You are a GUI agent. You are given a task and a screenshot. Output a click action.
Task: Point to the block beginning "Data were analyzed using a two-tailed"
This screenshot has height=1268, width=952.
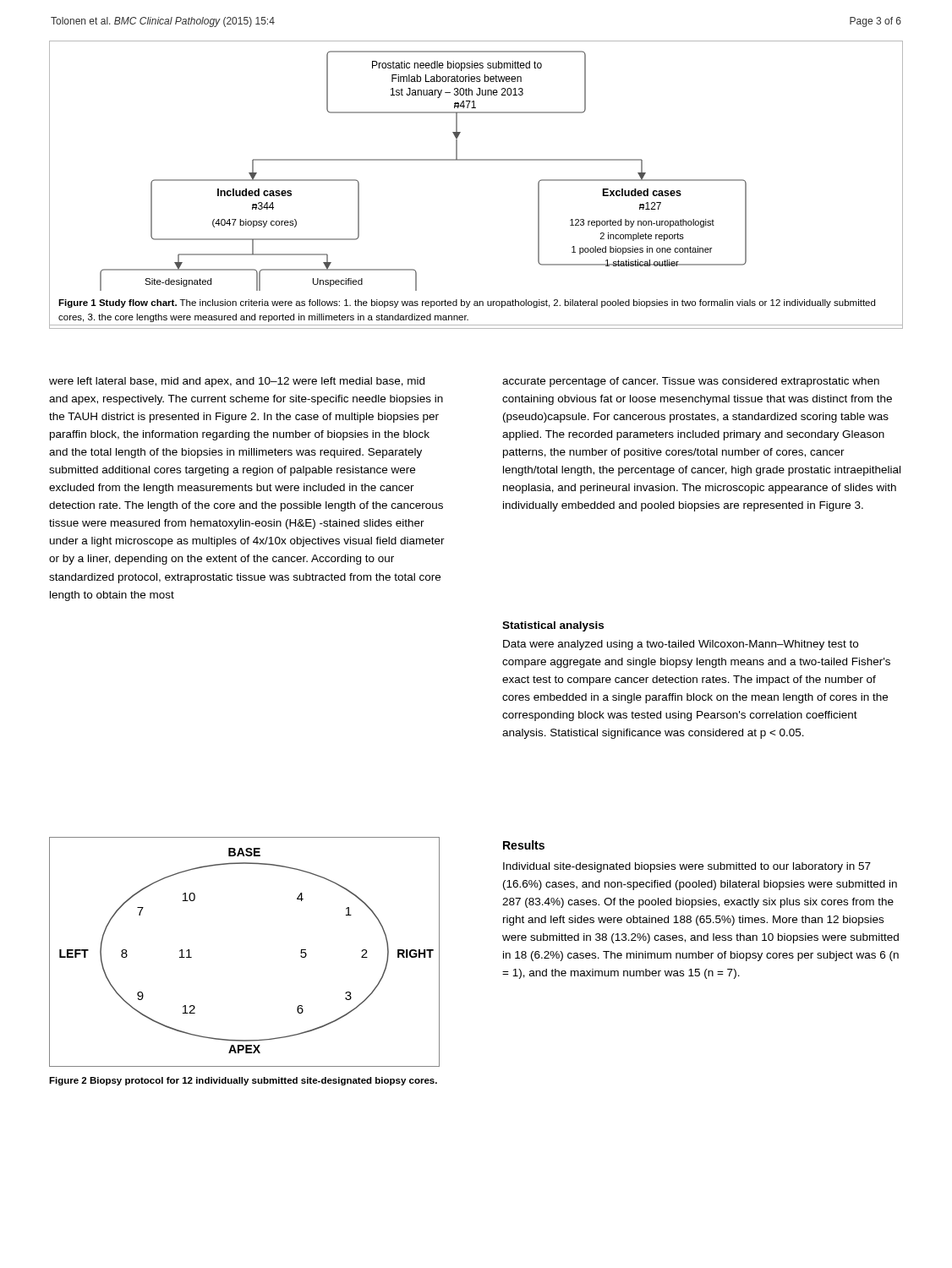click(x=696, y=688)
